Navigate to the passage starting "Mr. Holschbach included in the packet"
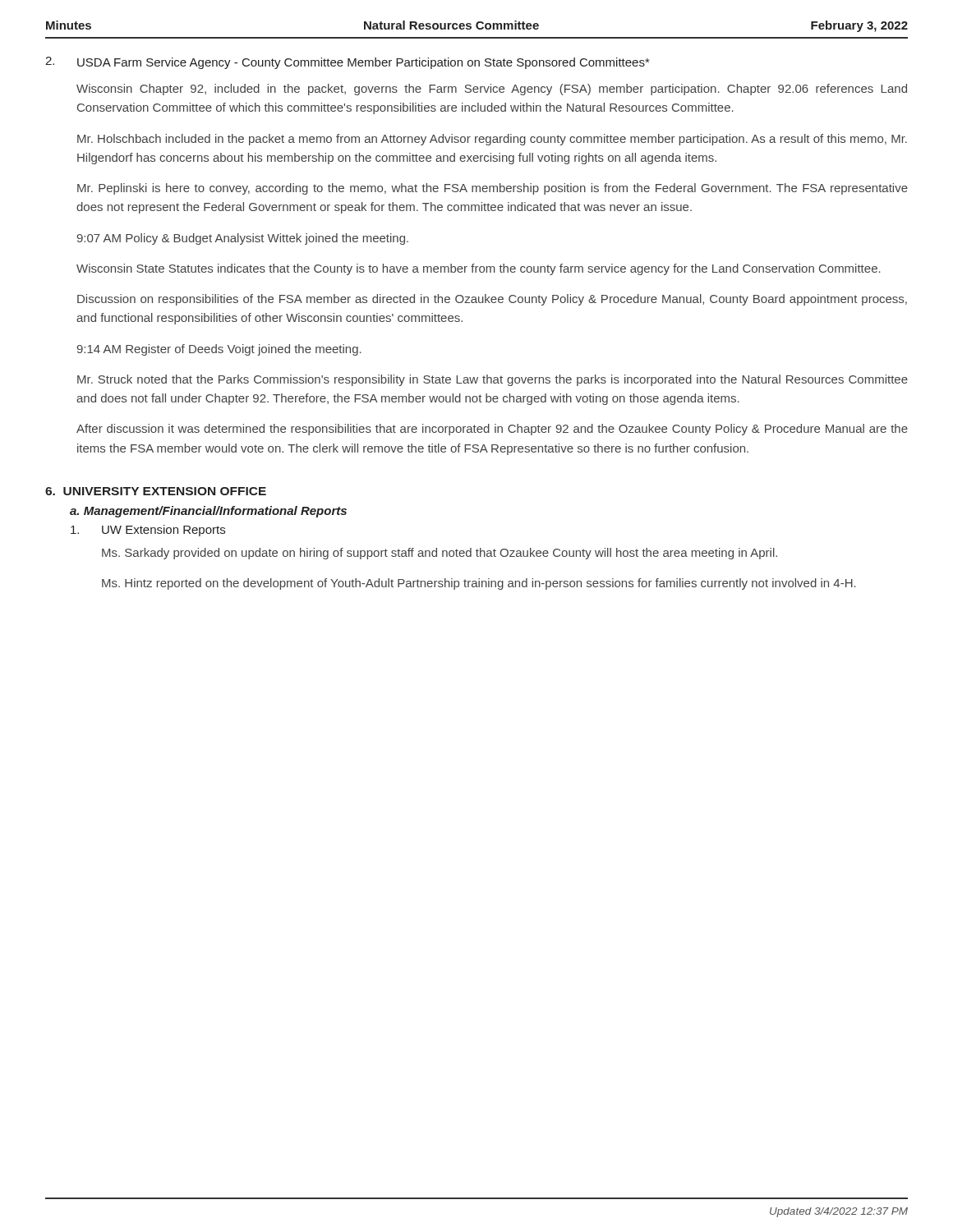 click(x=492, y=148)
